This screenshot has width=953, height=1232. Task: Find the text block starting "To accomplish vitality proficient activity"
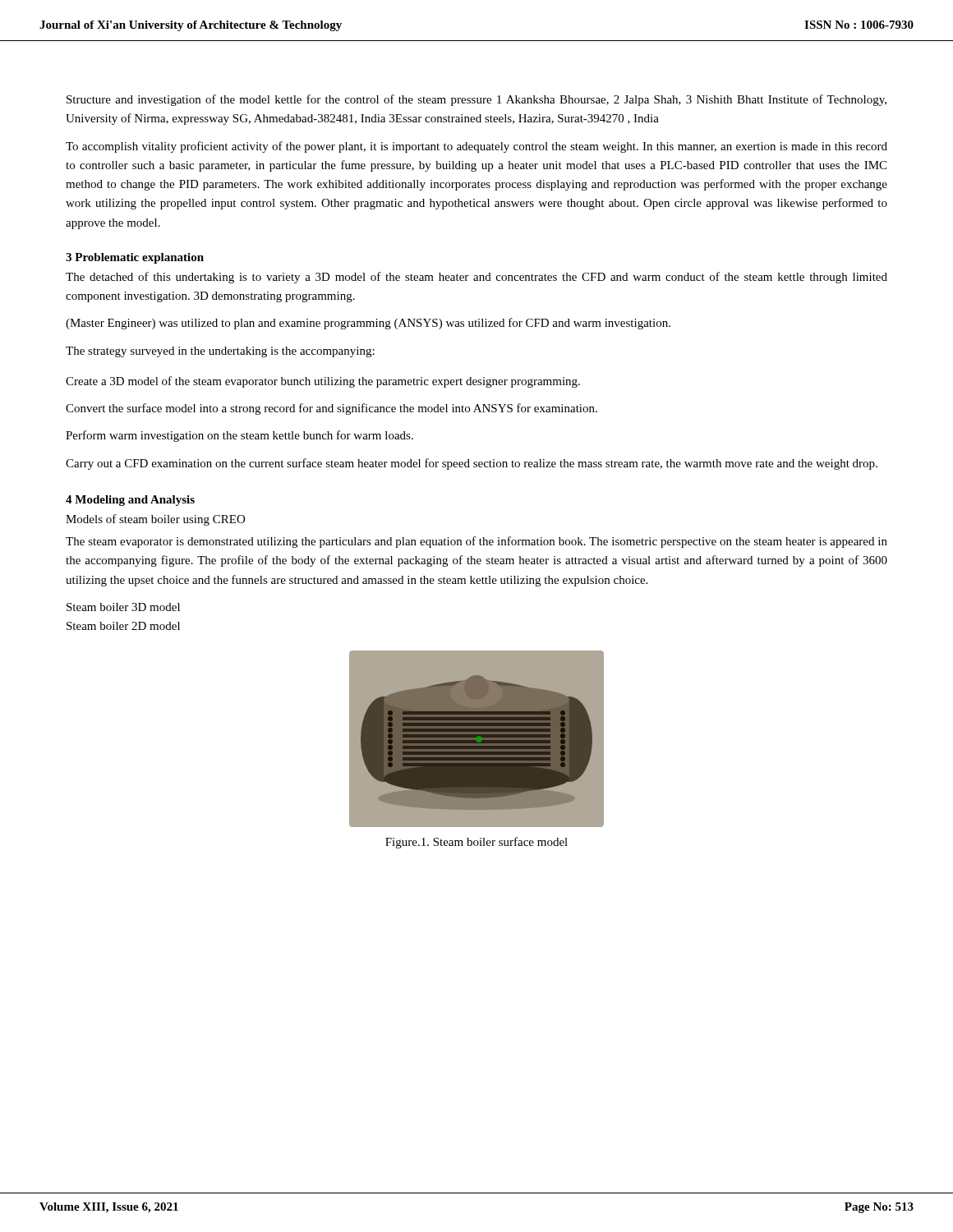[476, 184]
